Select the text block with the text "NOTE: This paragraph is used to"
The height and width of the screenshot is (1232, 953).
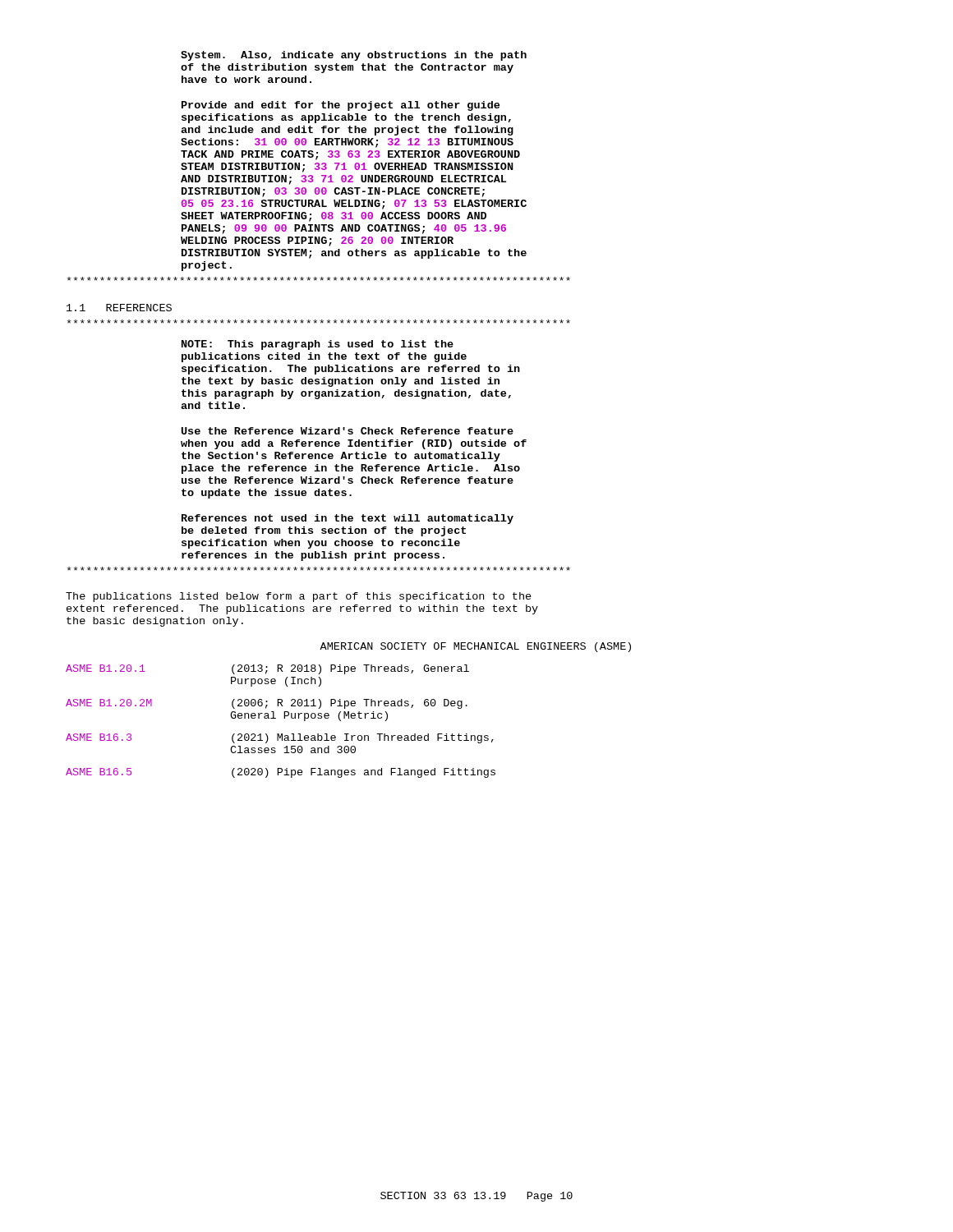coord(318,345)
